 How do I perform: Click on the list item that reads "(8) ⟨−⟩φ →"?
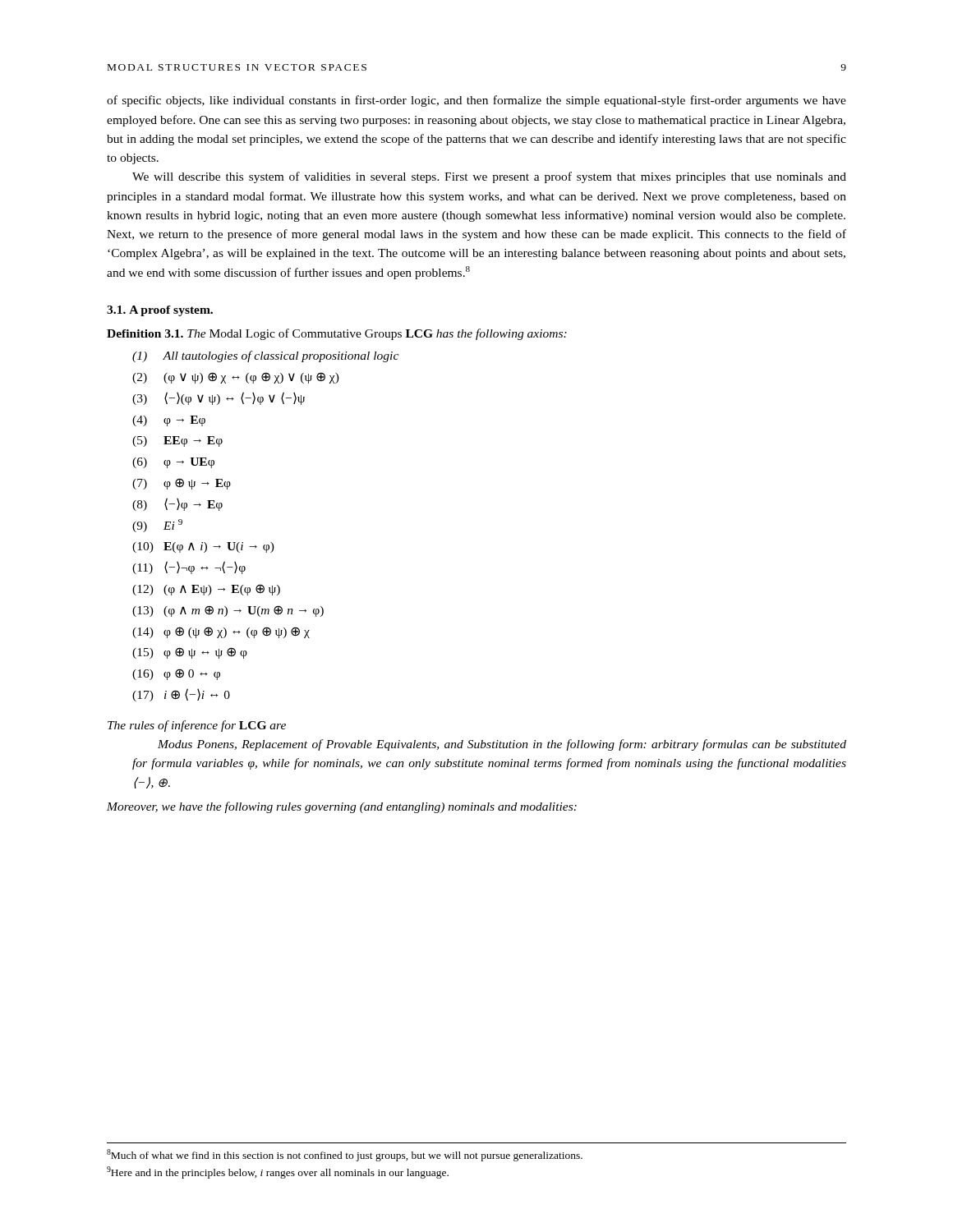pos(178,505)
